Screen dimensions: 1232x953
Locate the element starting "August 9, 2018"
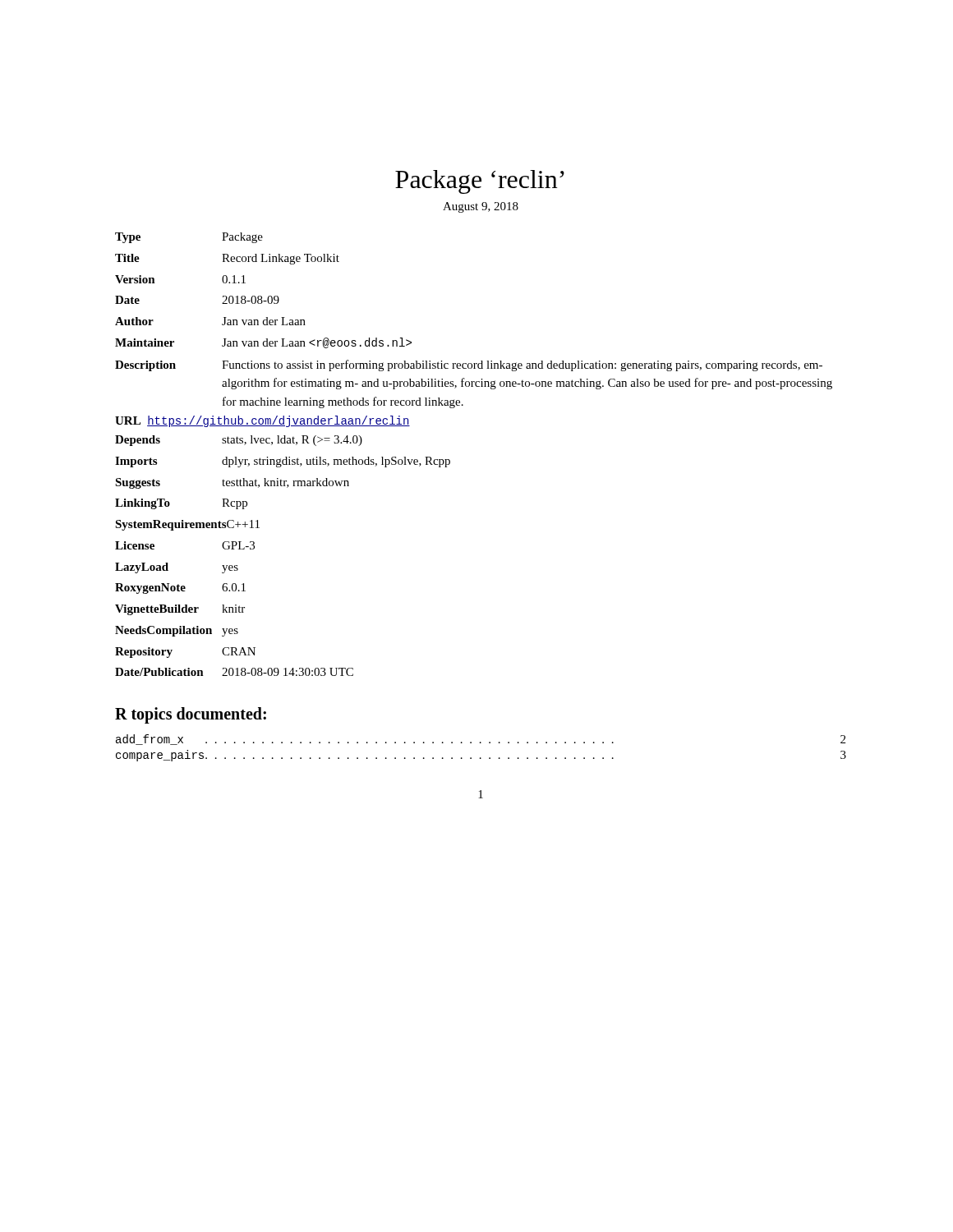tap(481, 206)
